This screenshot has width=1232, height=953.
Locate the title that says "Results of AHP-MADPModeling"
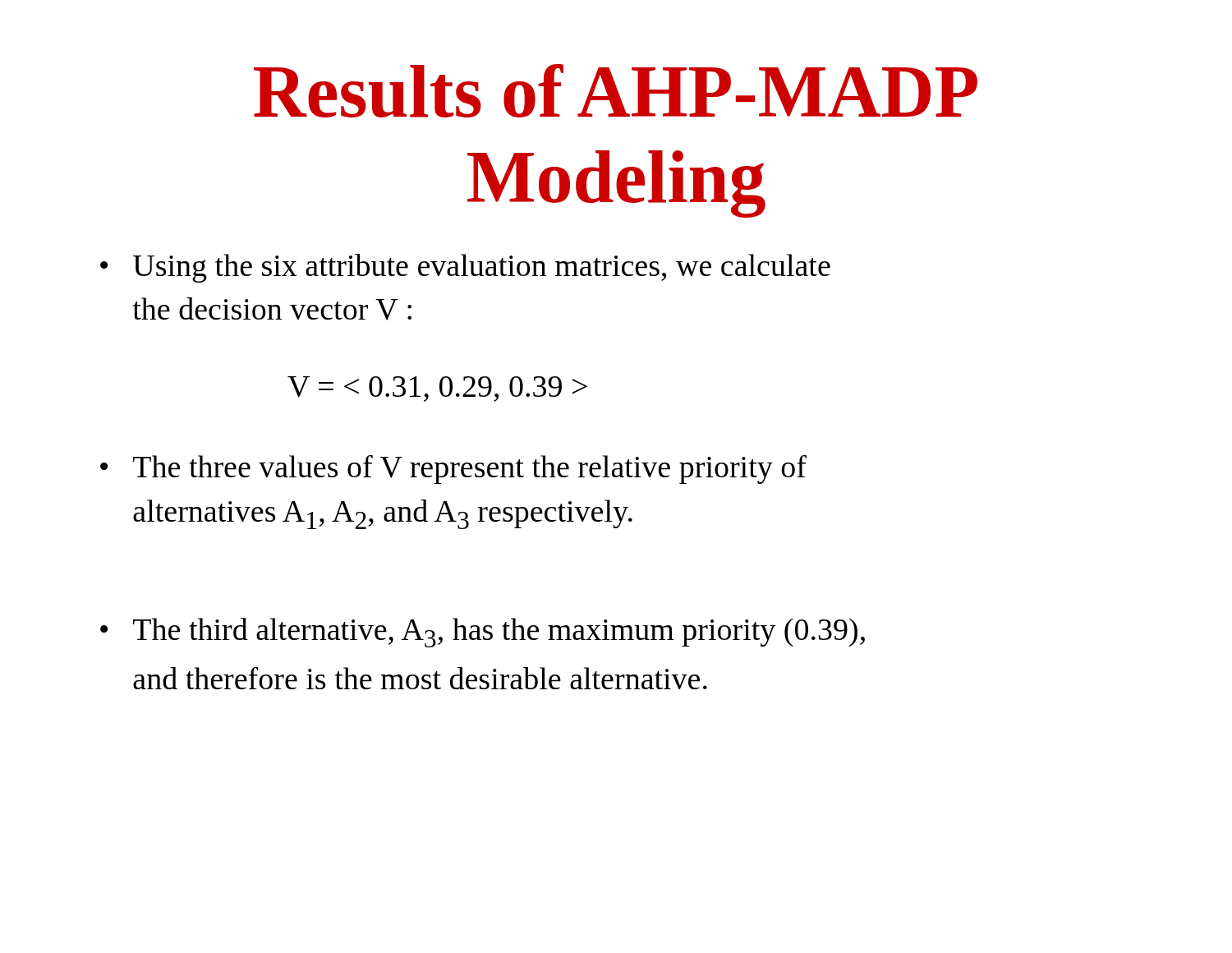[x=616, y=134]
